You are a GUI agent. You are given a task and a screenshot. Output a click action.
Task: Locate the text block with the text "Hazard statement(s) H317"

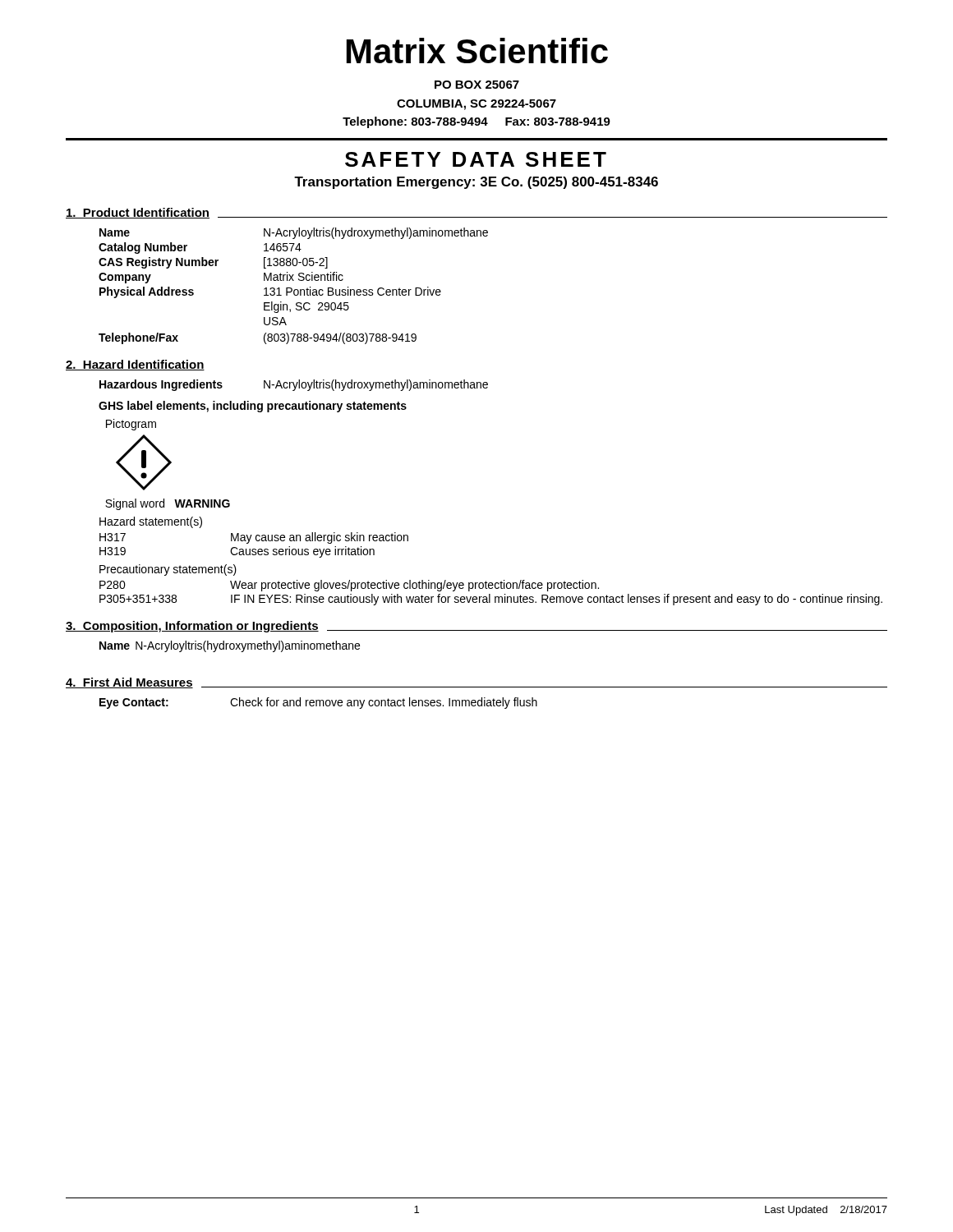point(151,522)
